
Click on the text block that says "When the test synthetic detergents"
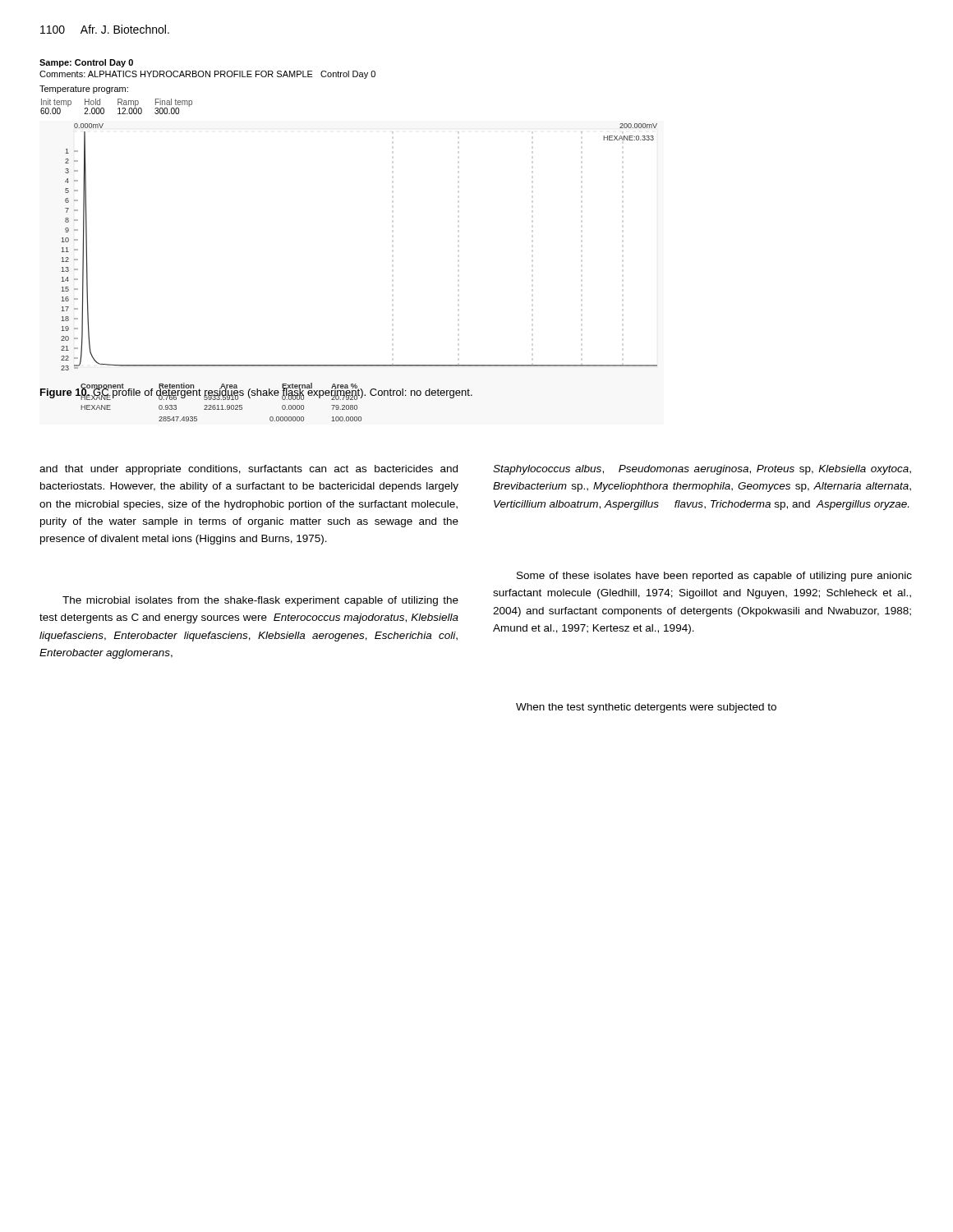point(702,707)
